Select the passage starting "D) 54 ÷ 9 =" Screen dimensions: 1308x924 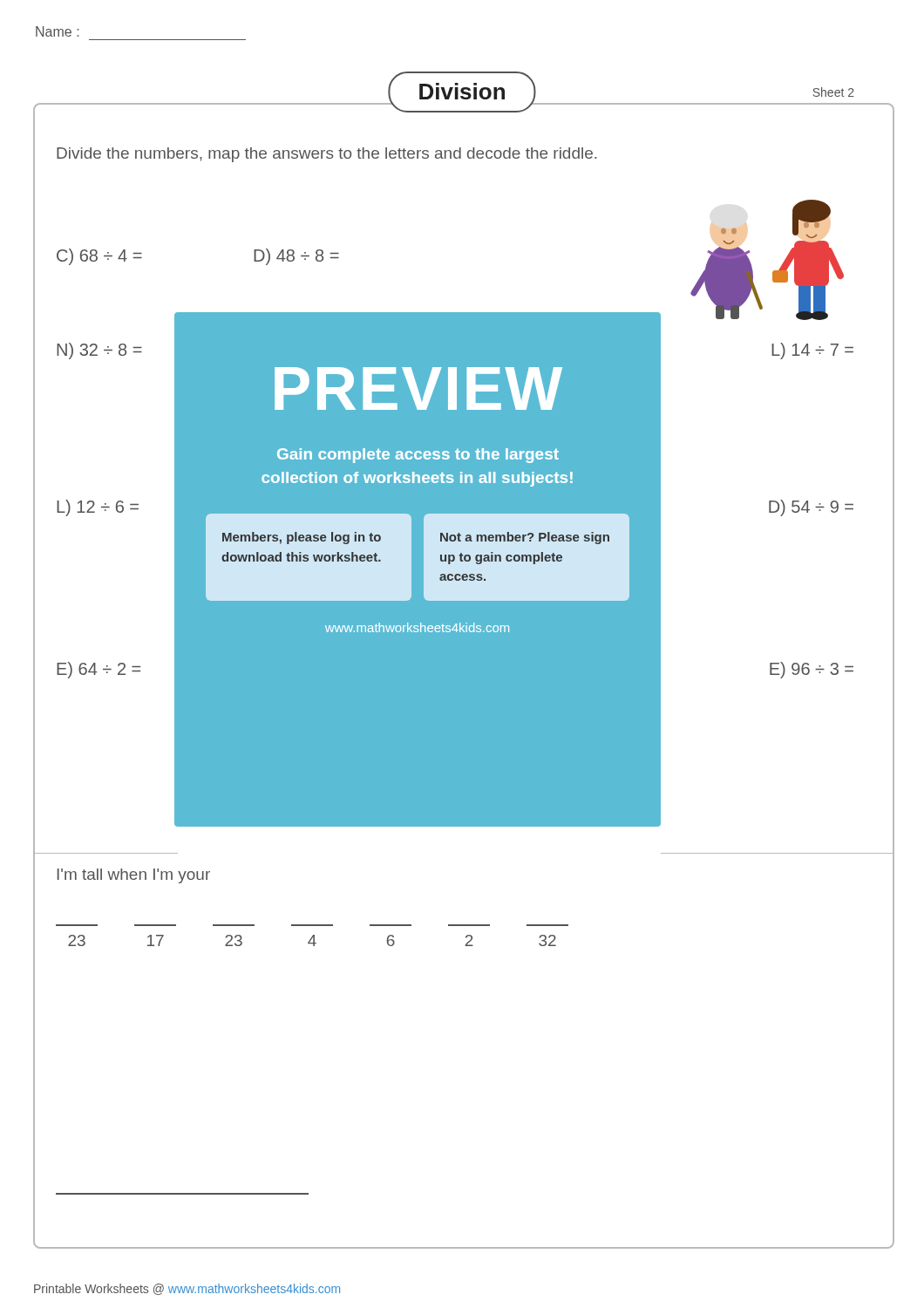tap(811, 507)
